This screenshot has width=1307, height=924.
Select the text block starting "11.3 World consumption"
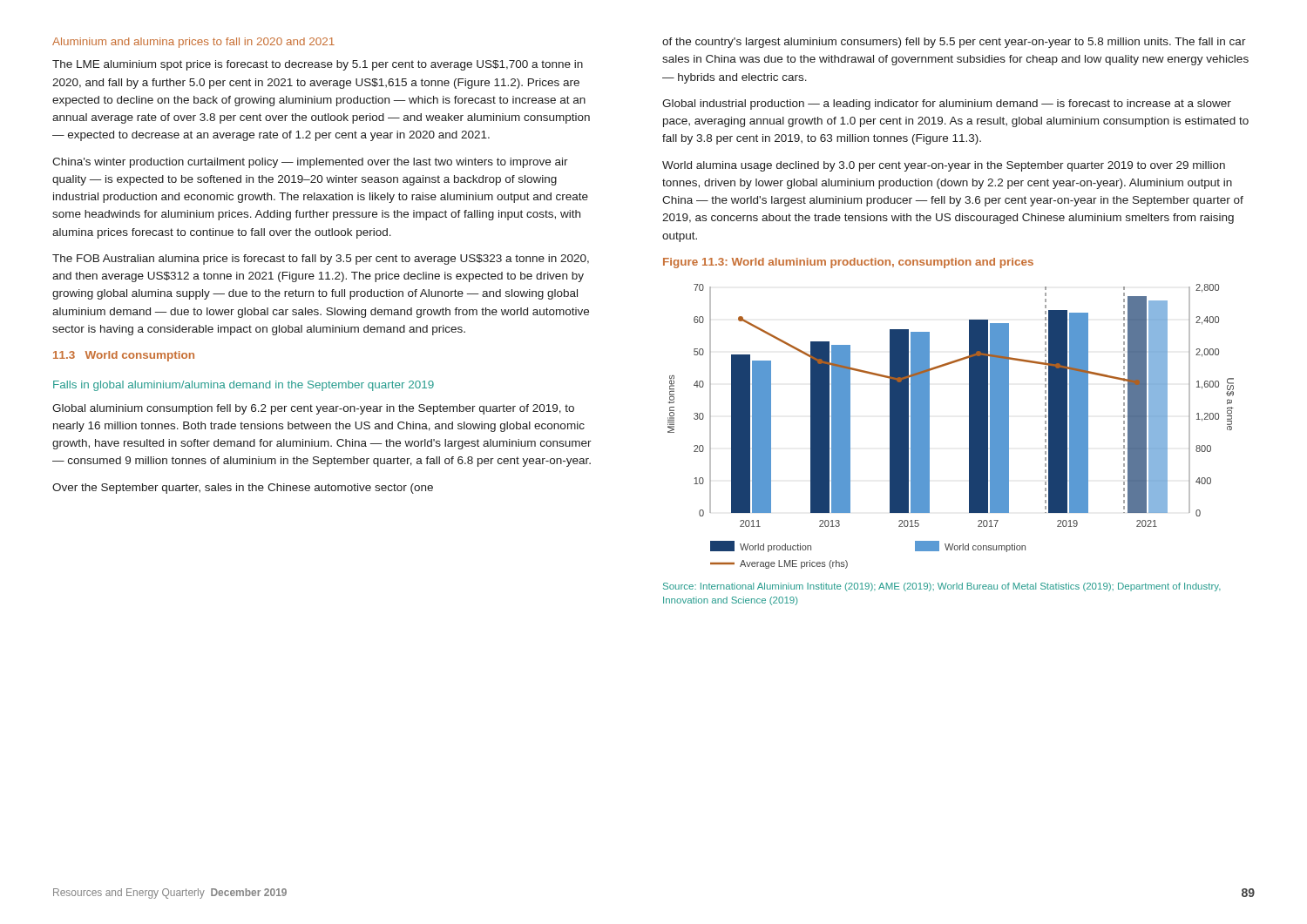pyautogui.click(x=124, y=356)
